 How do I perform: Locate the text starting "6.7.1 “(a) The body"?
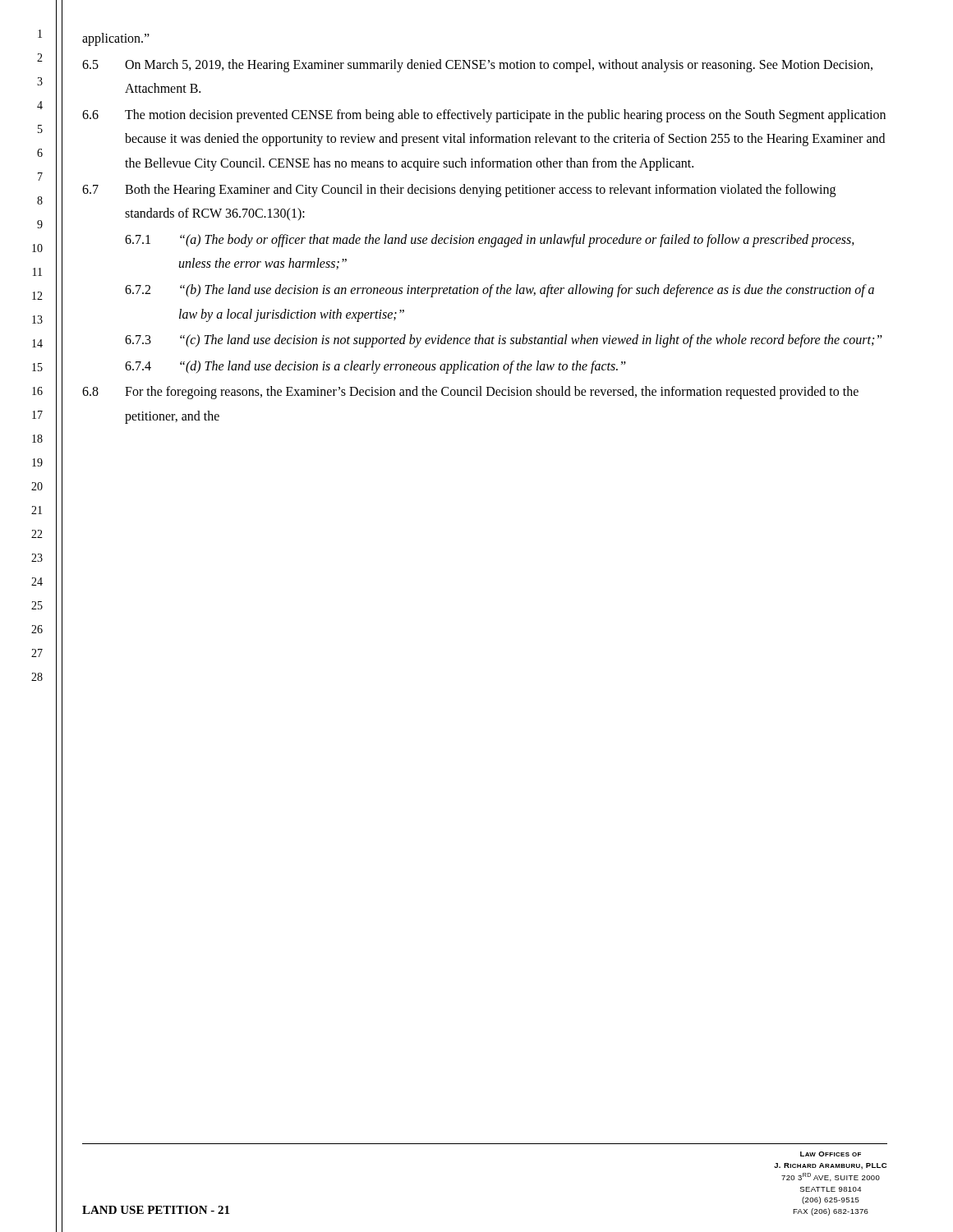[506, 252]
